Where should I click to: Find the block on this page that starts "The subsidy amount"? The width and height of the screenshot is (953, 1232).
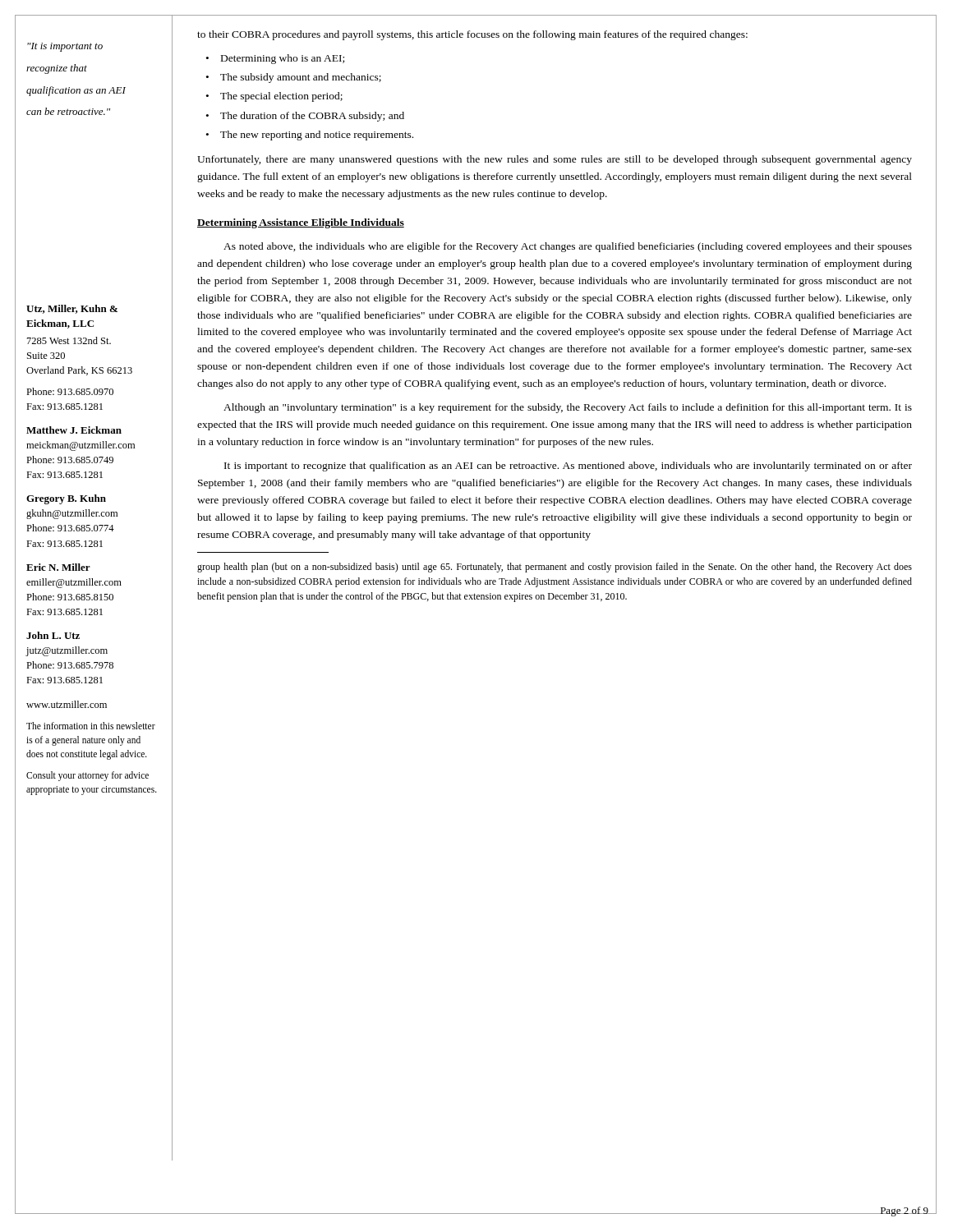(x=301, y=77)
